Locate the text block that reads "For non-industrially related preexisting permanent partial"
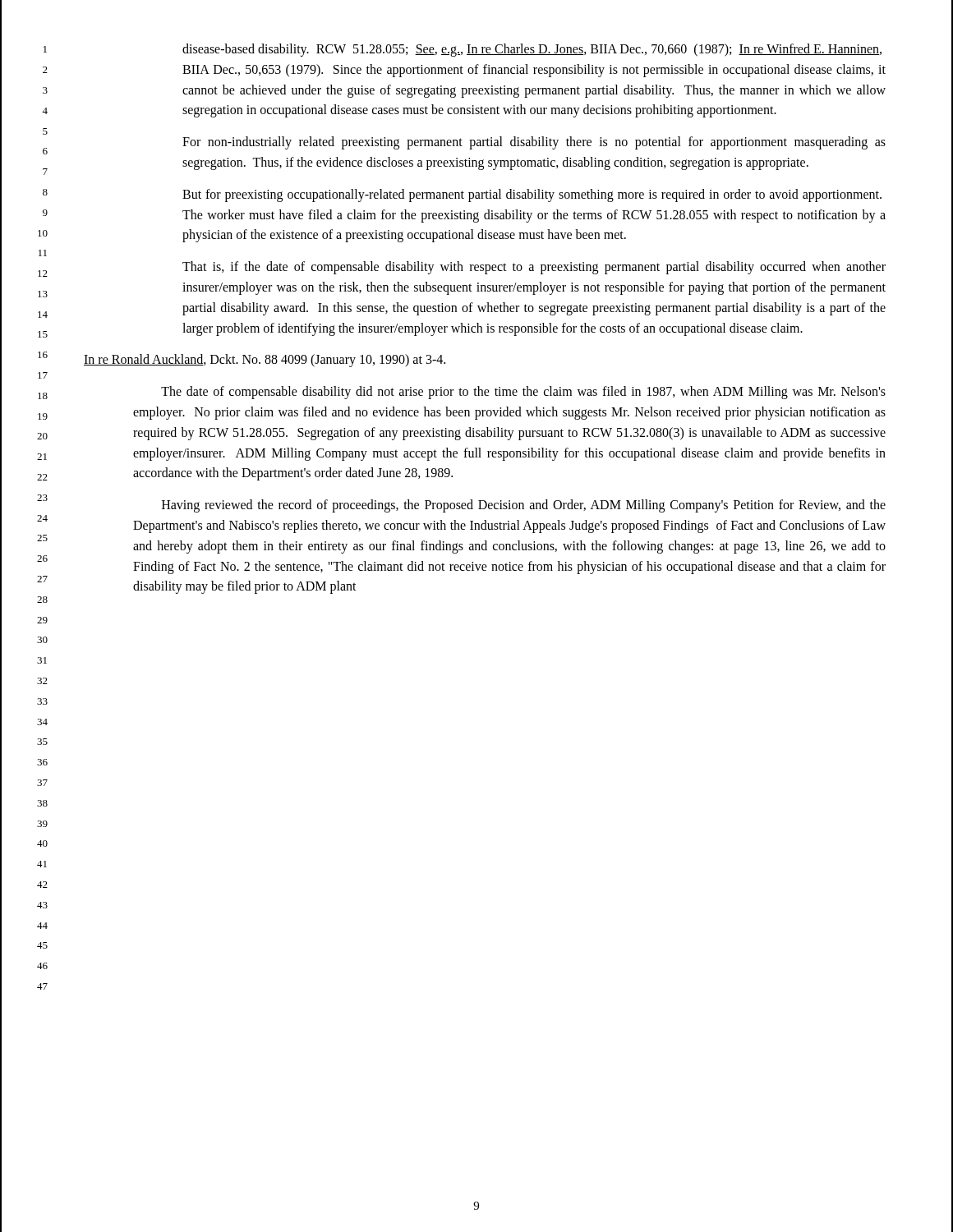Screen dimensions: 1232x953 pos(534,152)
